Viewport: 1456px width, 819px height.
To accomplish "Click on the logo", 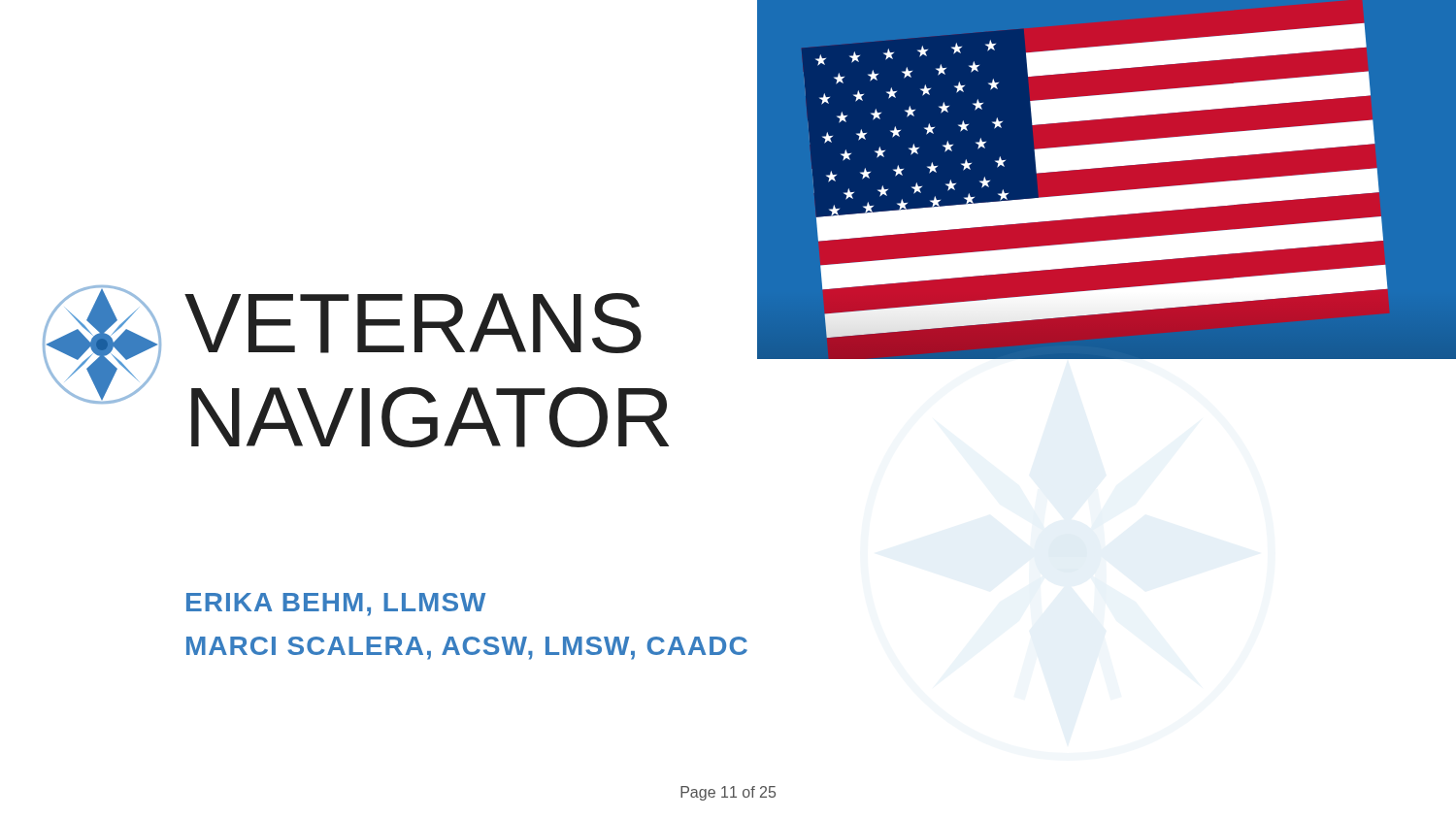I will pos(102,344).
